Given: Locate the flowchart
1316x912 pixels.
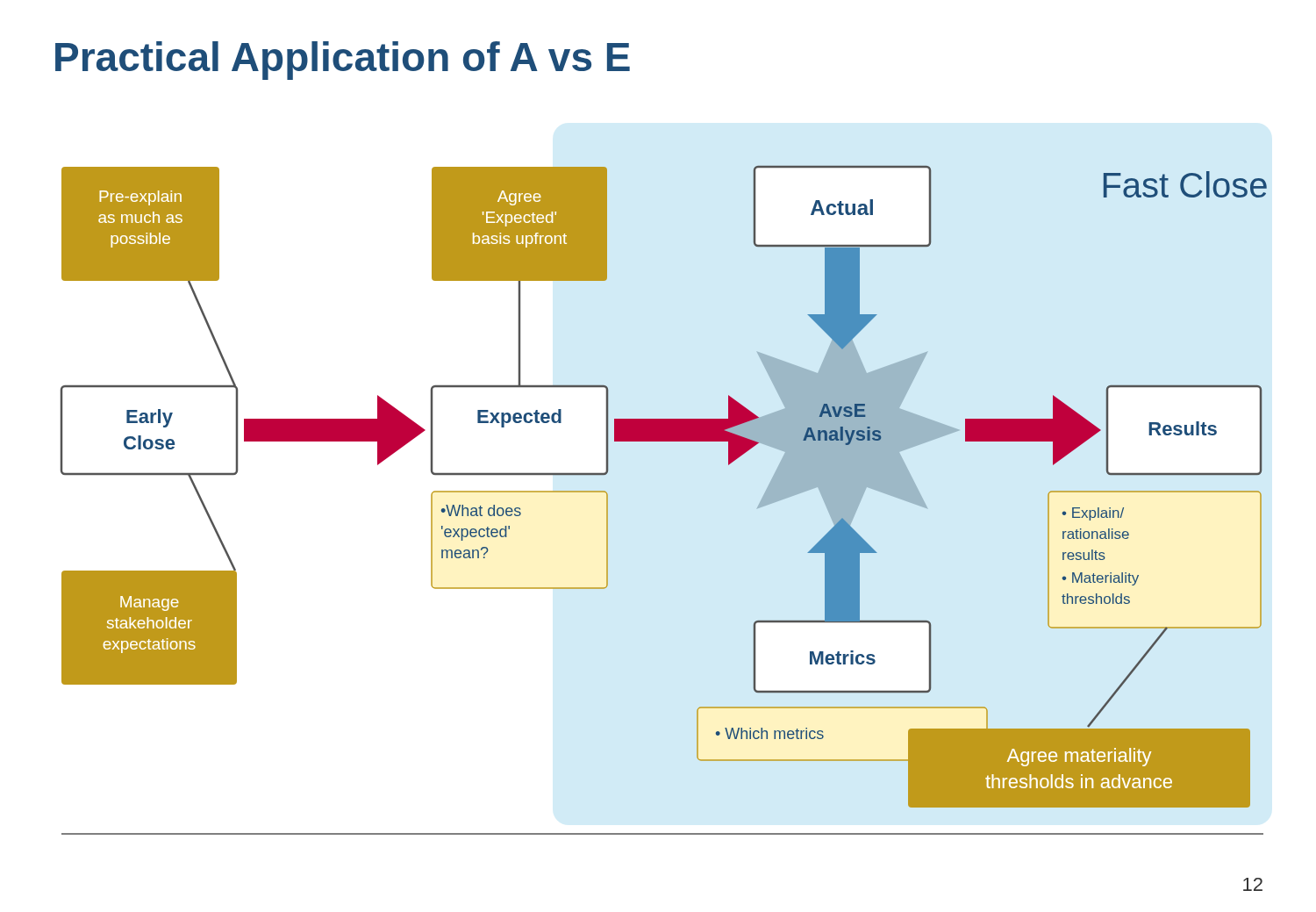Looking at the screenshot, I should pyautogui.click(x=658, y=492).
